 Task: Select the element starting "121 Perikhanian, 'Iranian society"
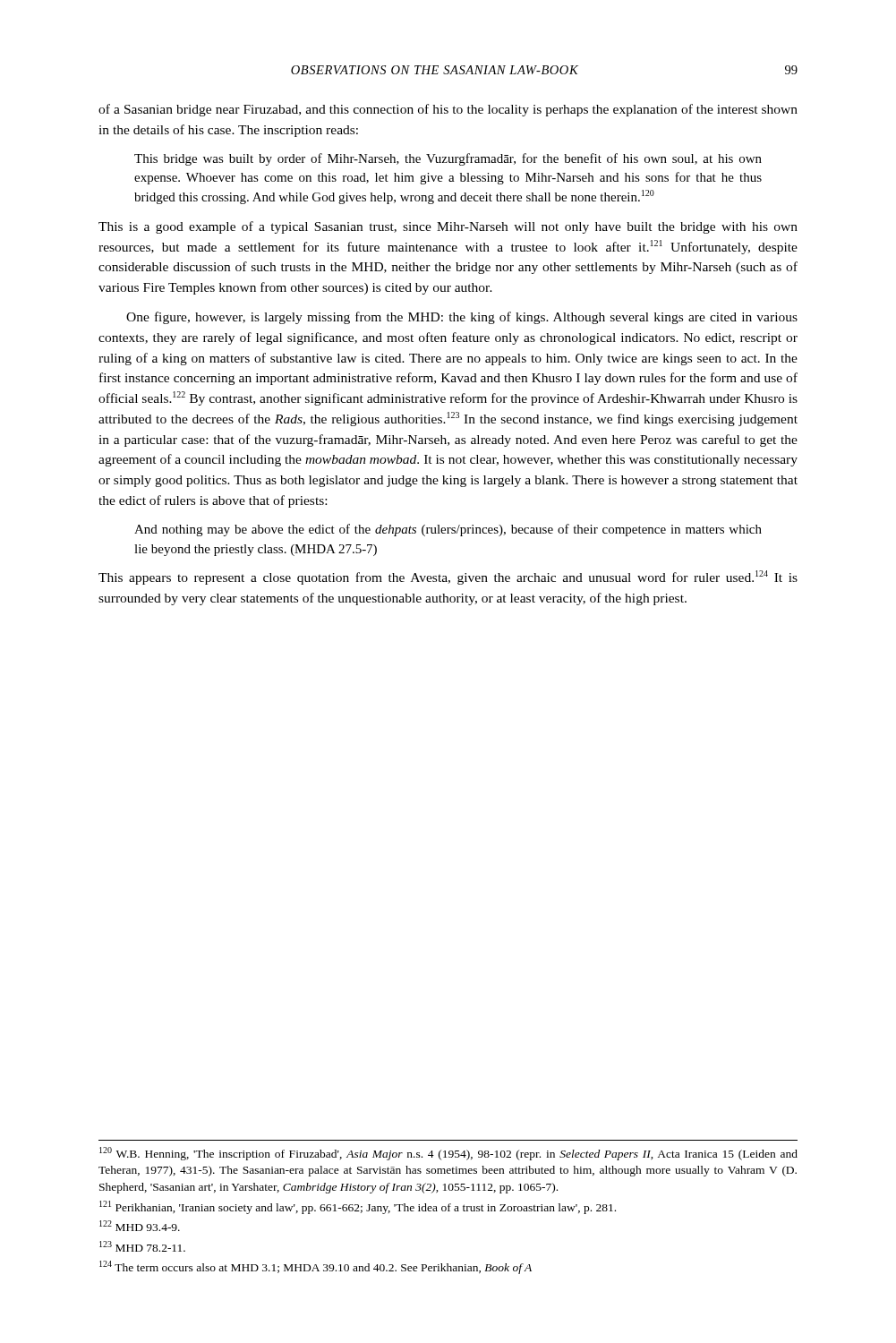[x=358, y=1206]
